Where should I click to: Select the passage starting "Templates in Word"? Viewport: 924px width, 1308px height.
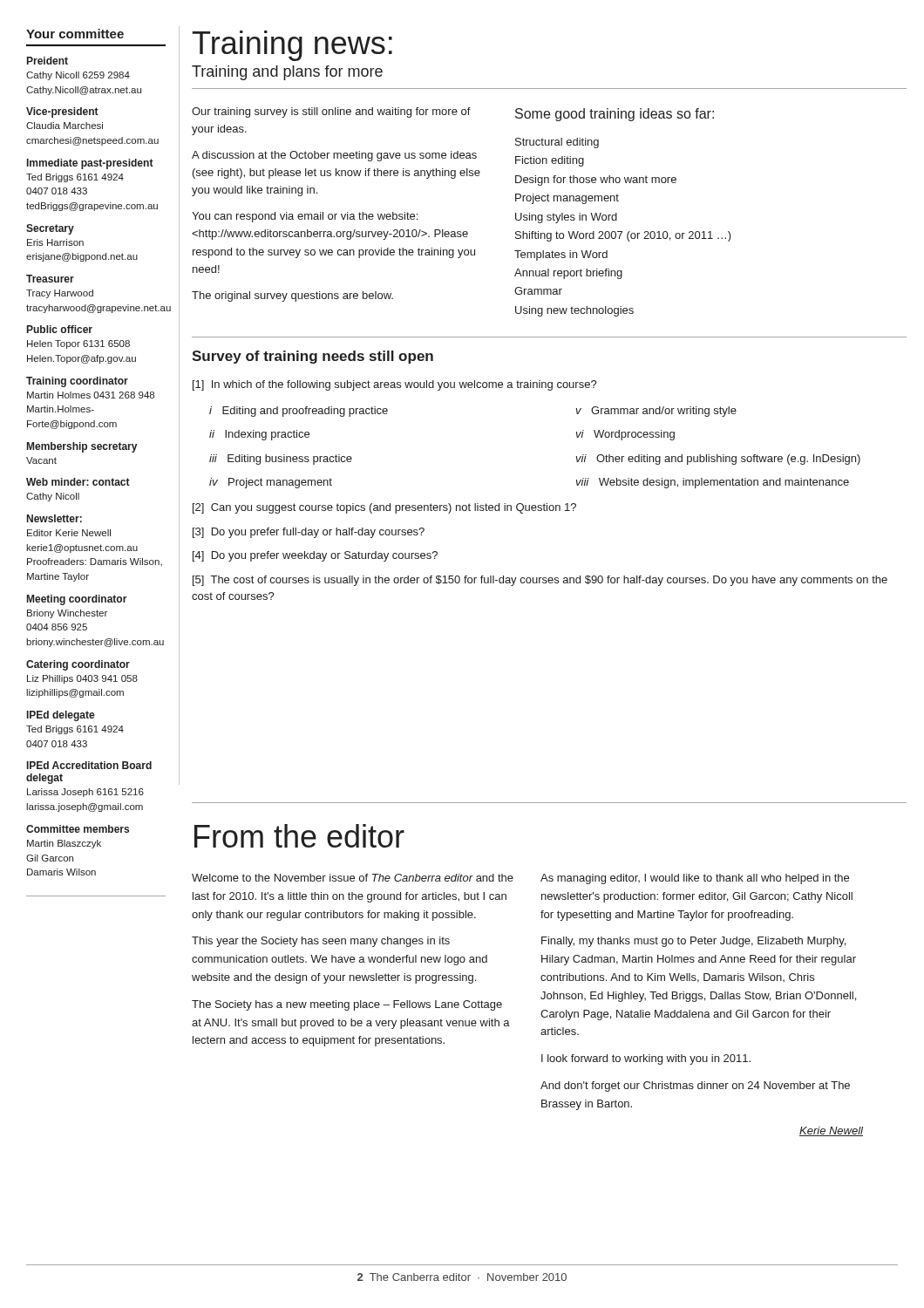pos(561,254)
